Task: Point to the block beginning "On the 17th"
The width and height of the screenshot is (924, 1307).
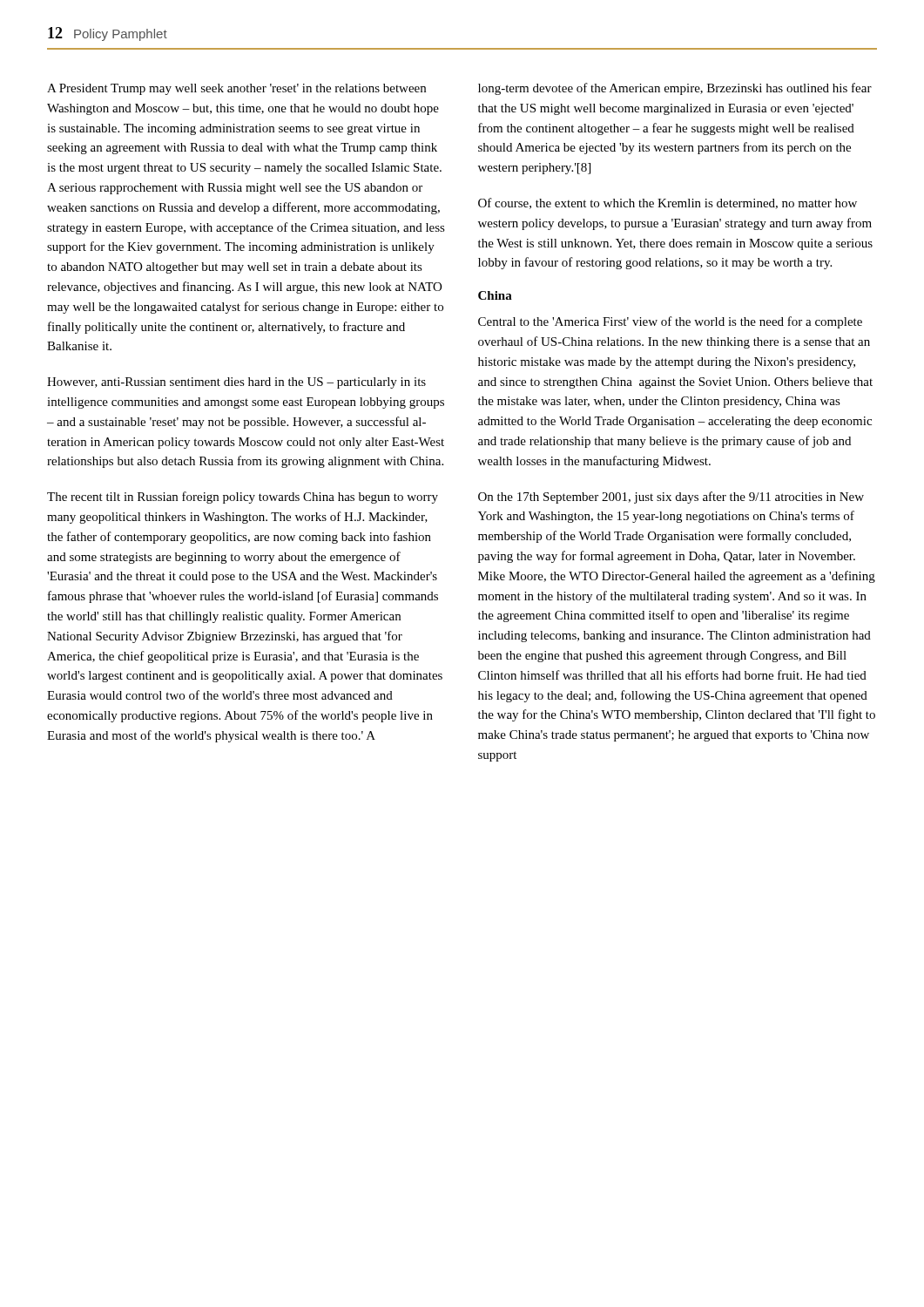Action: click(x=677, y=625)
